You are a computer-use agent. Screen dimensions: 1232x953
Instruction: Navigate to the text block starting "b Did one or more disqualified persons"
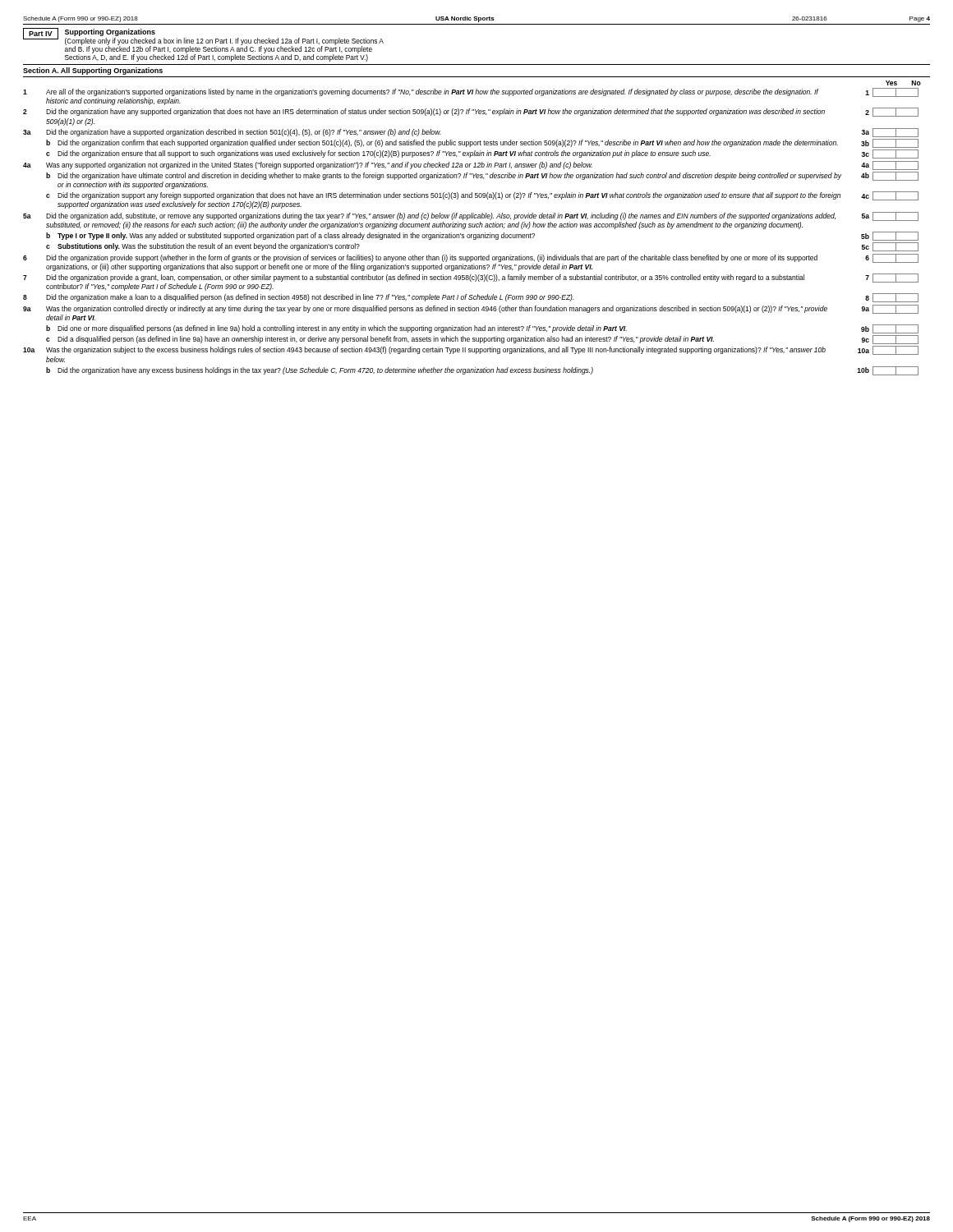click(476, 329)
